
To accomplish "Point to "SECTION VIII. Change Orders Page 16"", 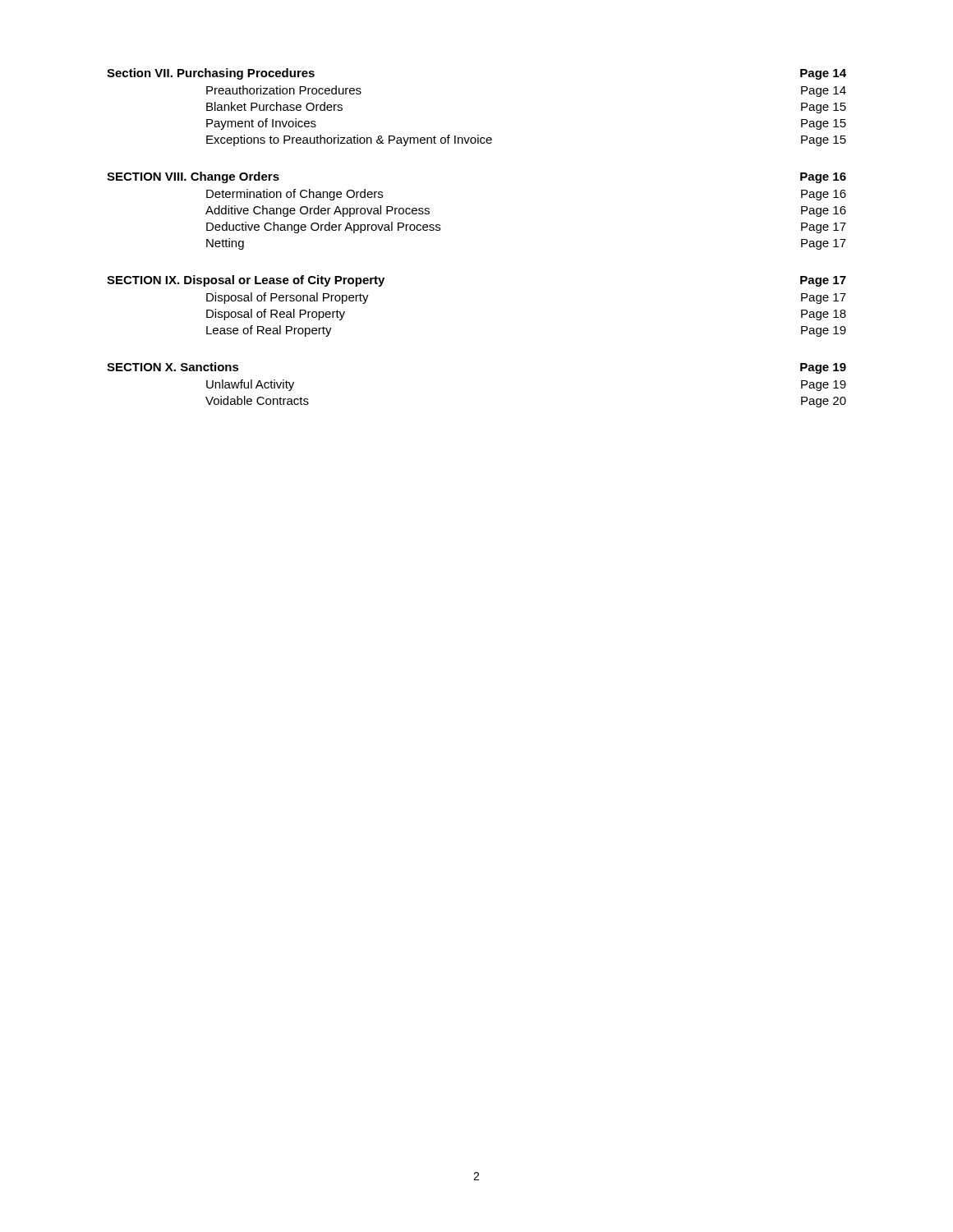I will 193,179.
